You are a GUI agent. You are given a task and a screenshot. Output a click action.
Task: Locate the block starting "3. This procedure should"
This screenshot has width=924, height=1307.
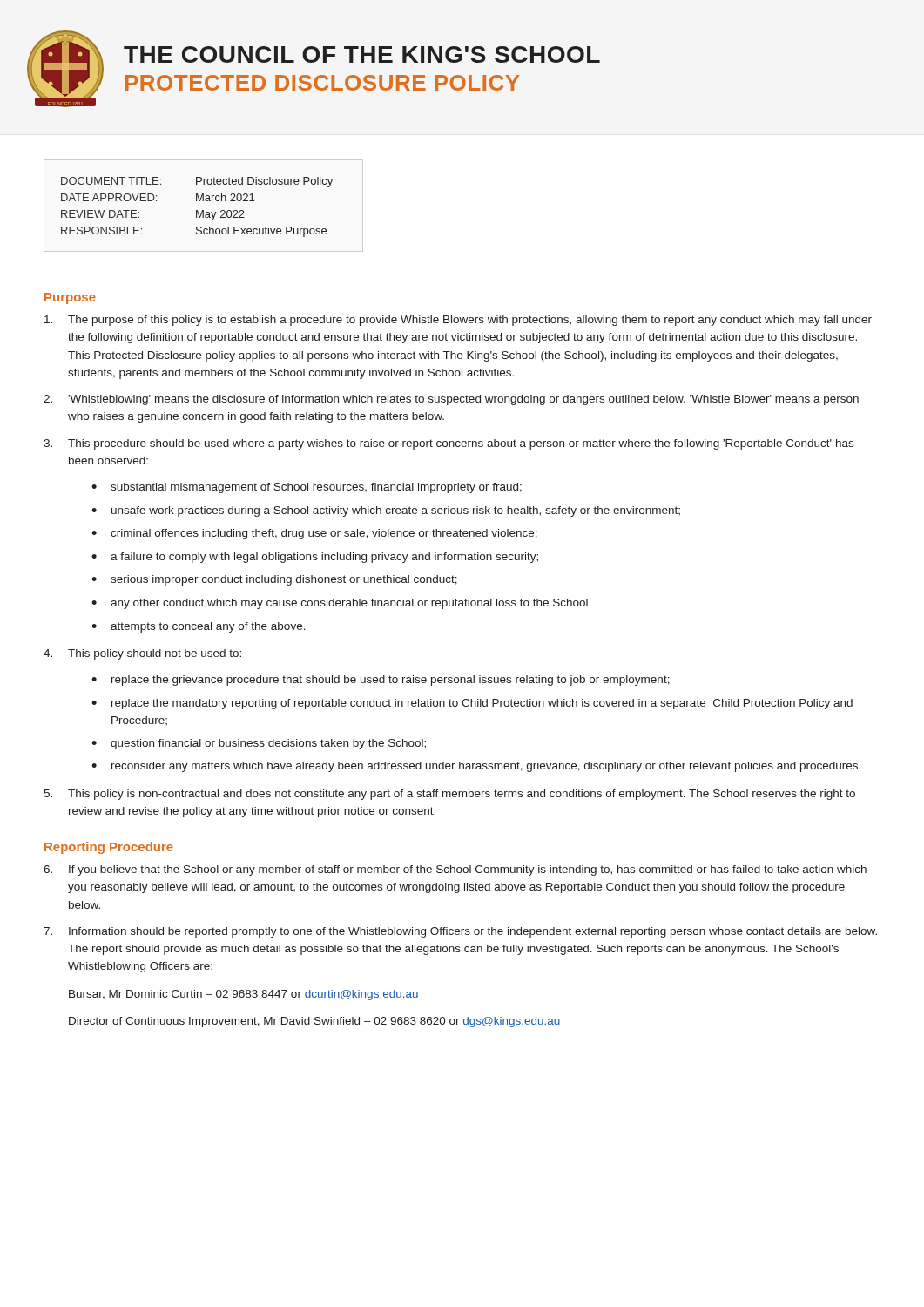462,452
